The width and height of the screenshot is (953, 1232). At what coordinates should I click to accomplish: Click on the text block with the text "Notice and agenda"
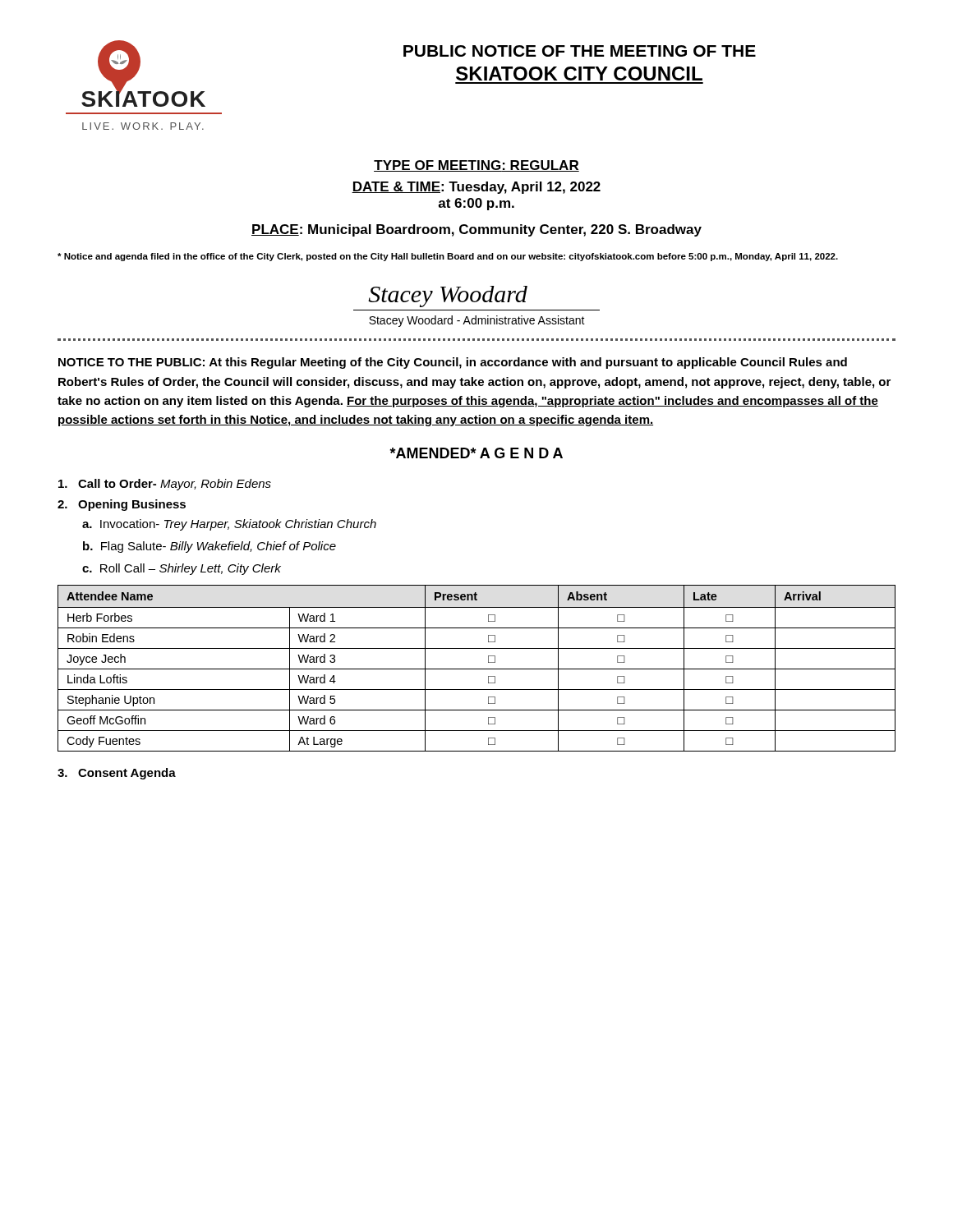[448, 256]
